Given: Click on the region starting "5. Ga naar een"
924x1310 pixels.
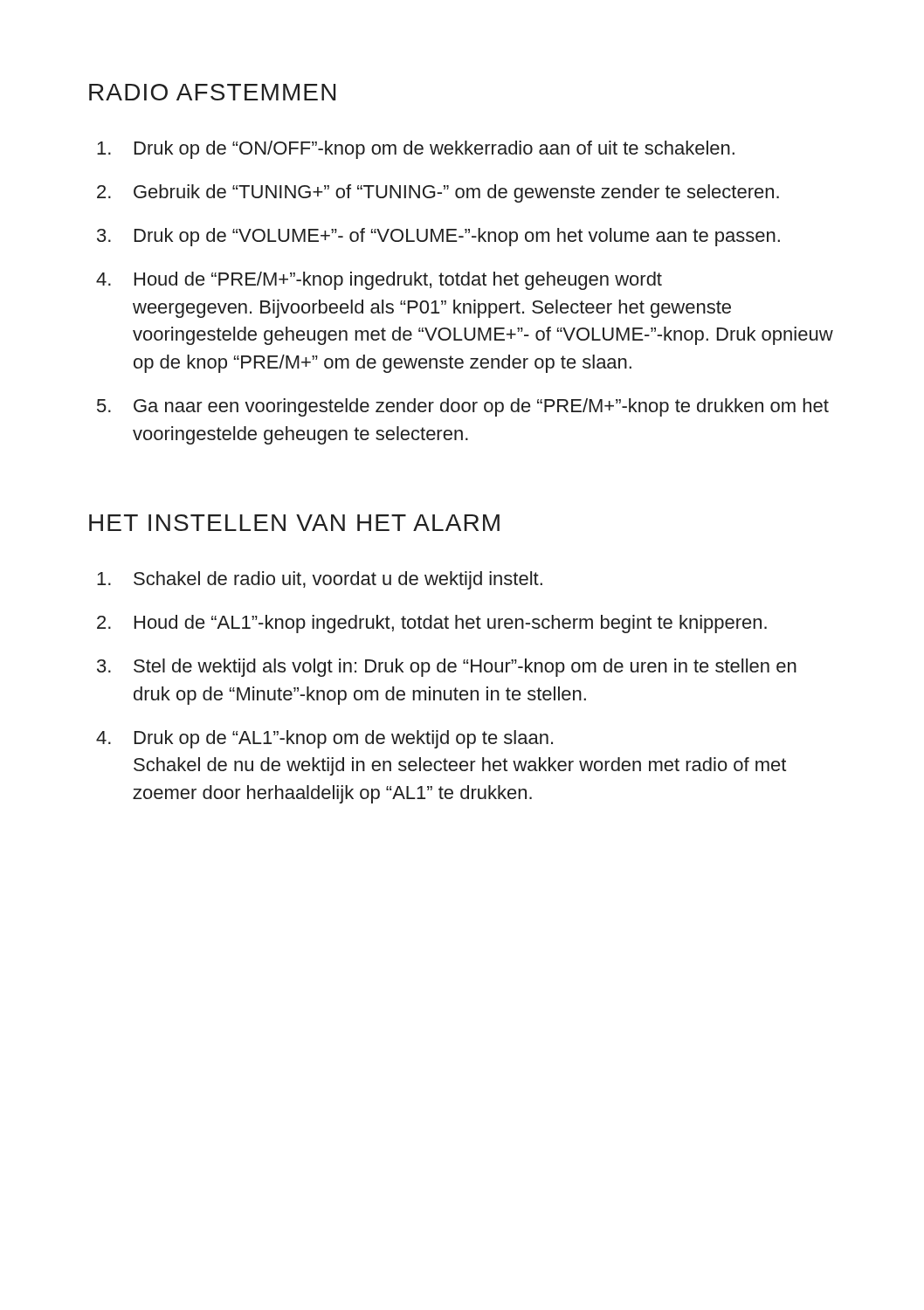Looking at the screenshot, I should (466, 420).
